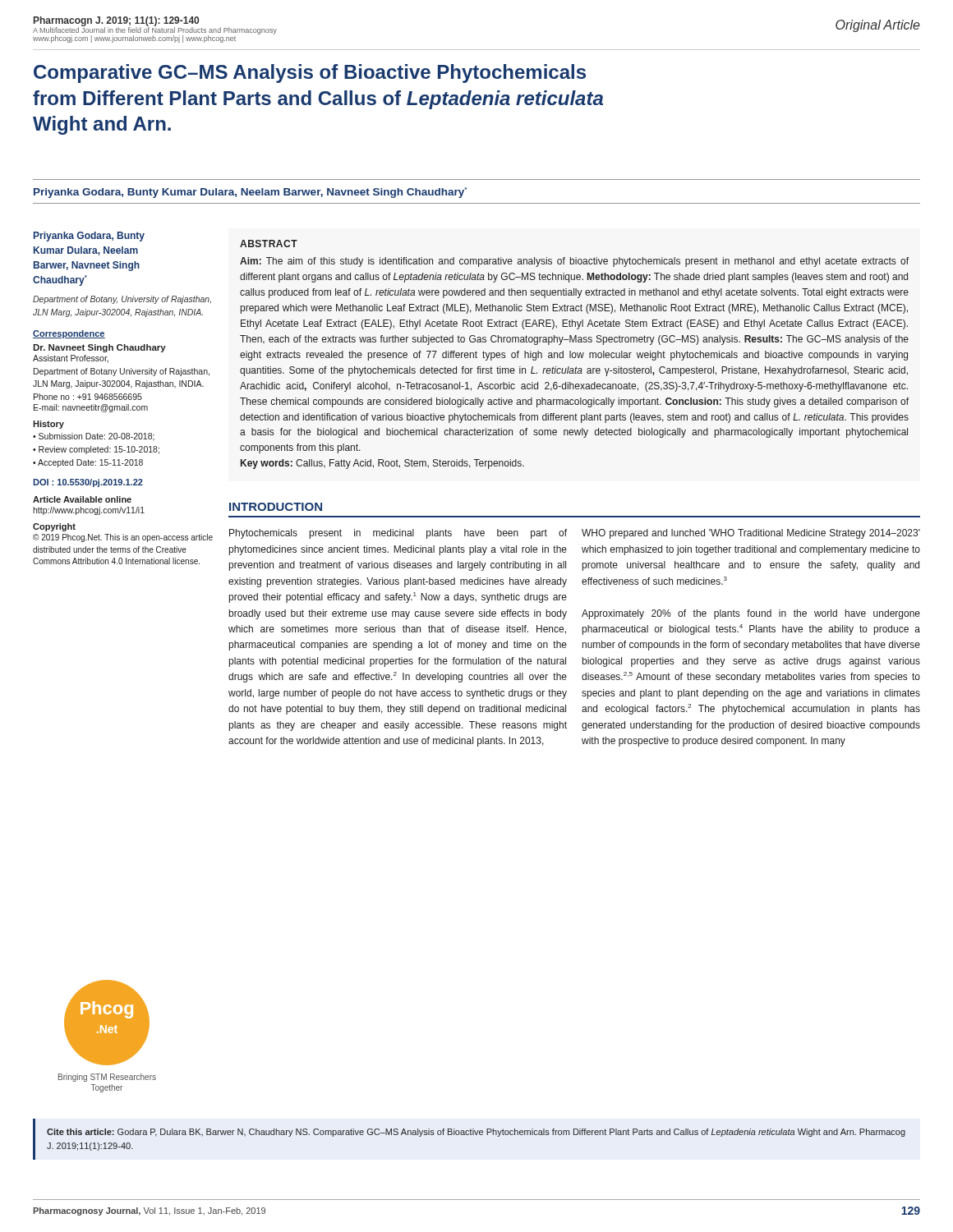Screen dimensions: 1232x953
Task: Where is the passage that starts "Copyright © 2019 Phcog.Net. This is an"?
Action: pyautogui.click(x=125, y=545)
